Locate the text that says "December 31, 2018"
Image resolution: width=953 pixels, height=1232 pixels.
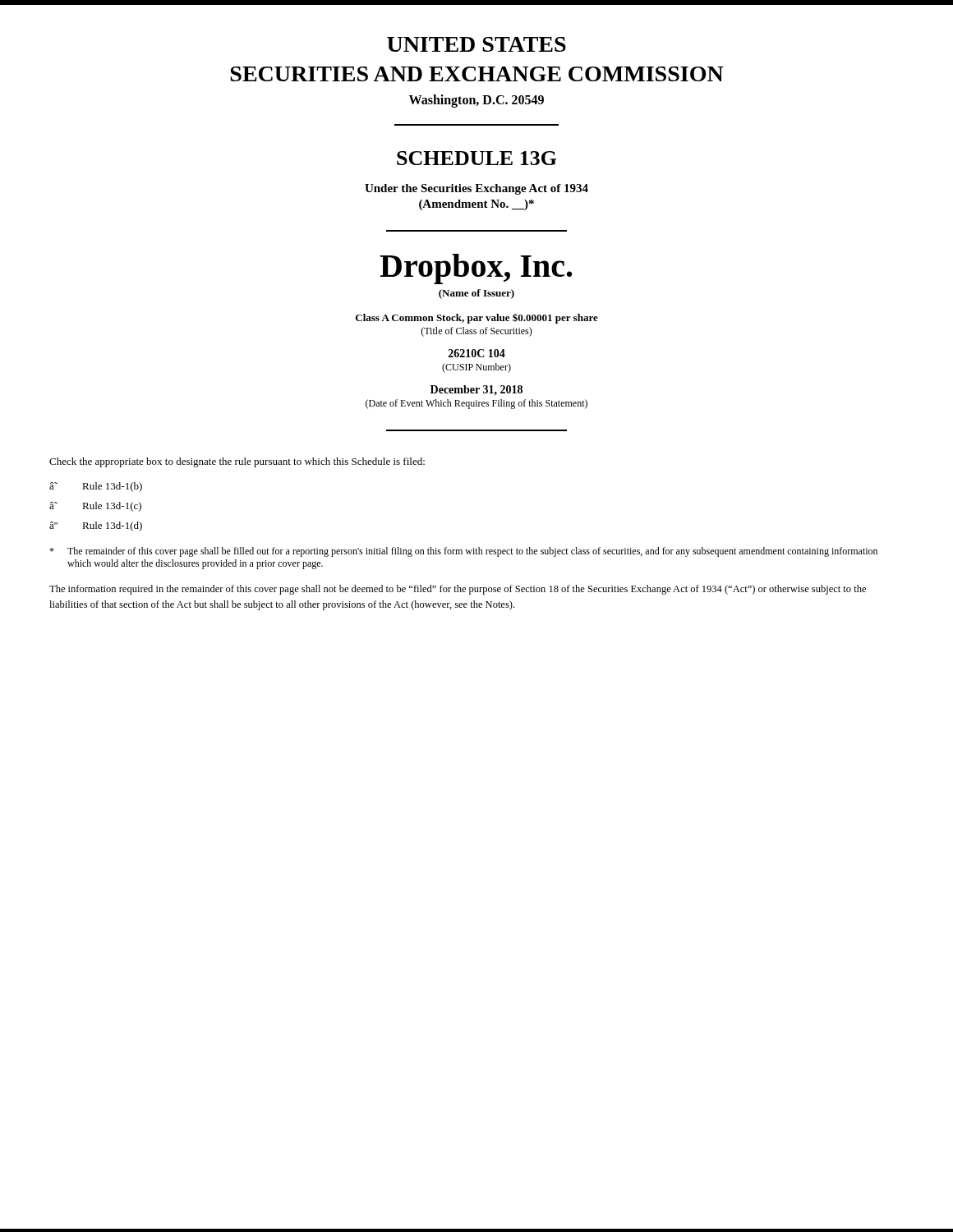point(476,390)
